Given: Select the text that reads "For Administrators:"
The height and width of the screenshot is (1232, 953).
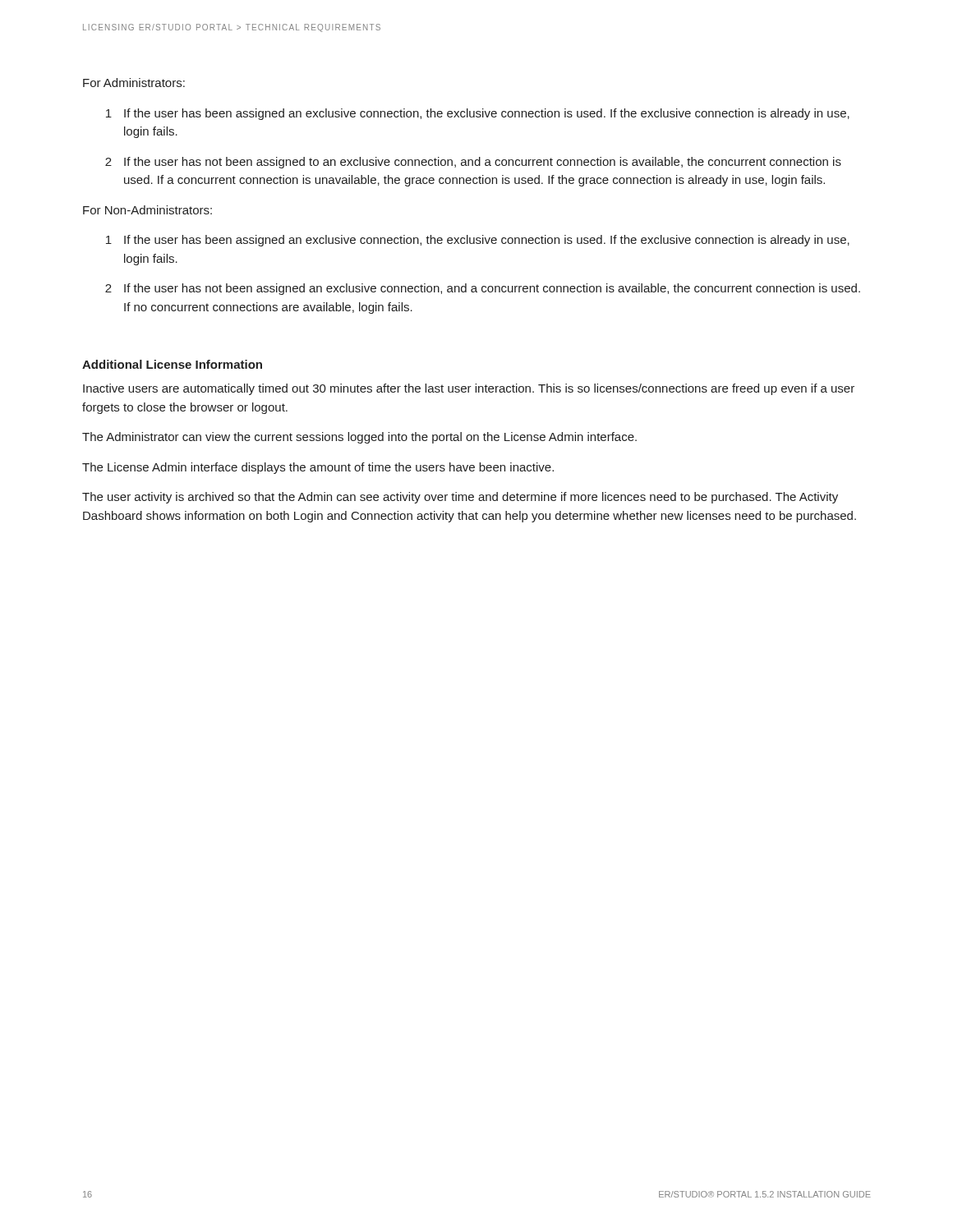Looking at the screenshot, I should coord(134,83).
